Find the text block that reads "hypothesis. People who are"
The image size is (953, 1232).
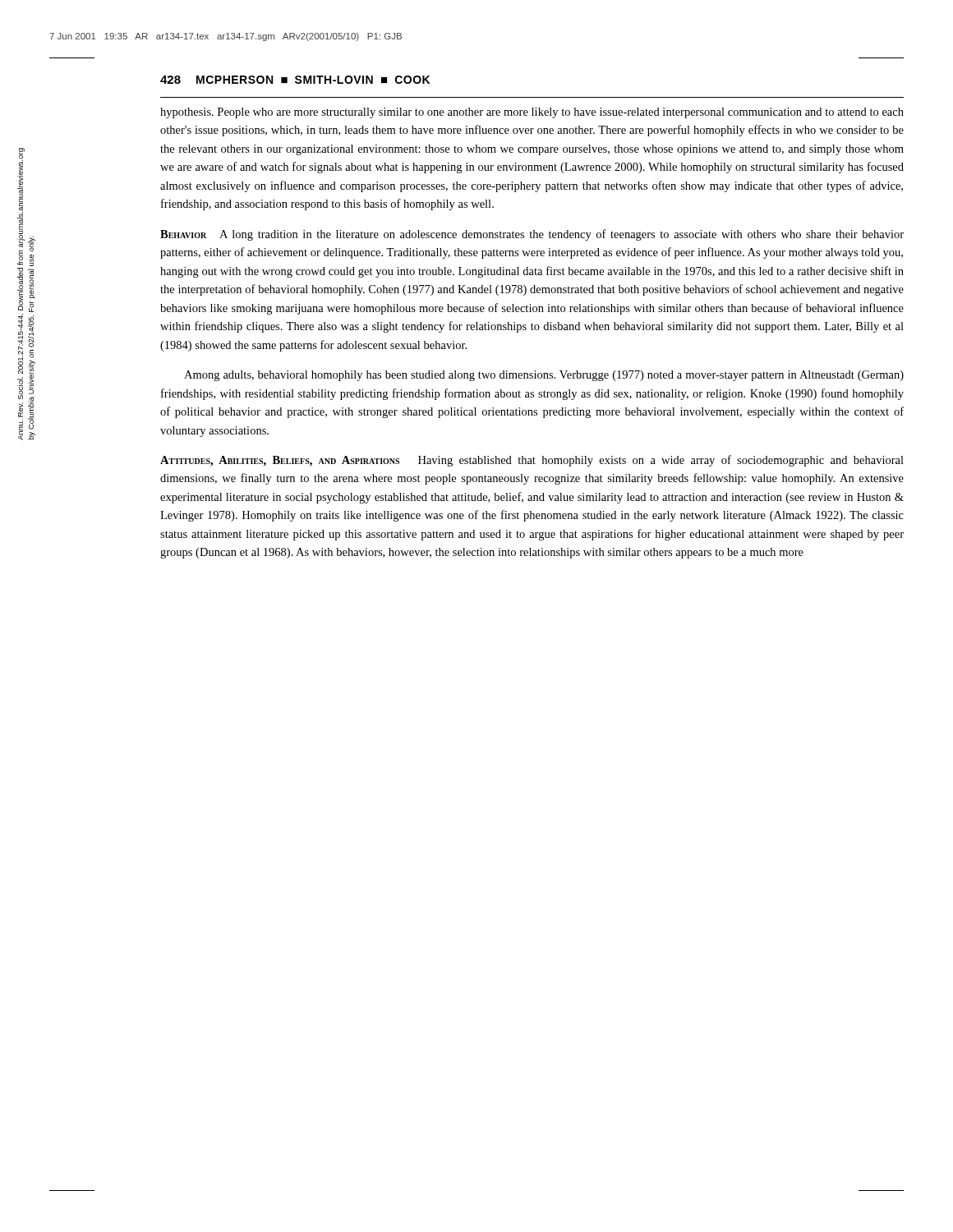(x=532, y=158)
